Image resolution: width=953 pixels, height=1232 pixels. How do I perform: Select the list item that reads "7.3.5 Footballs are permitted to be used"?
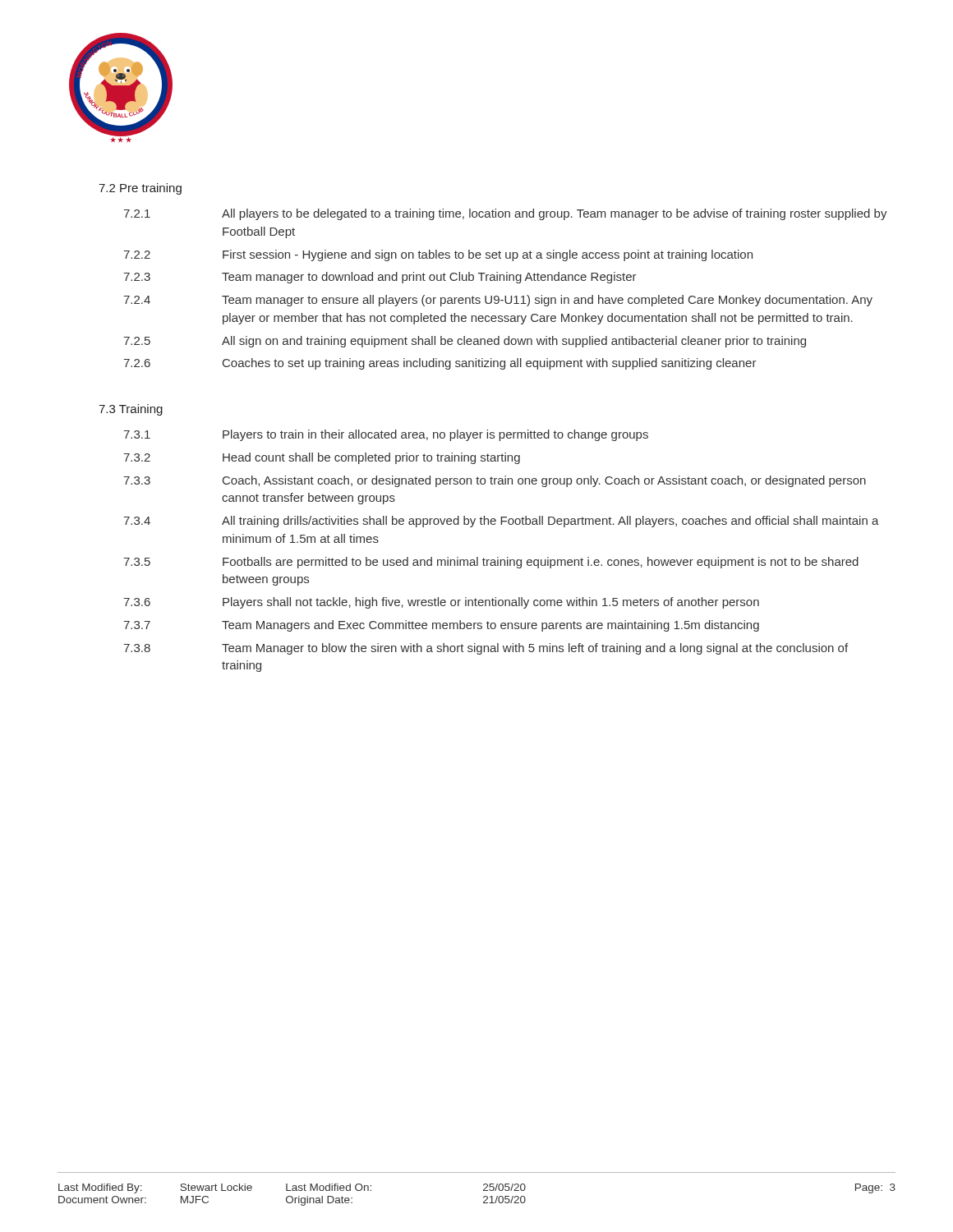493,570
